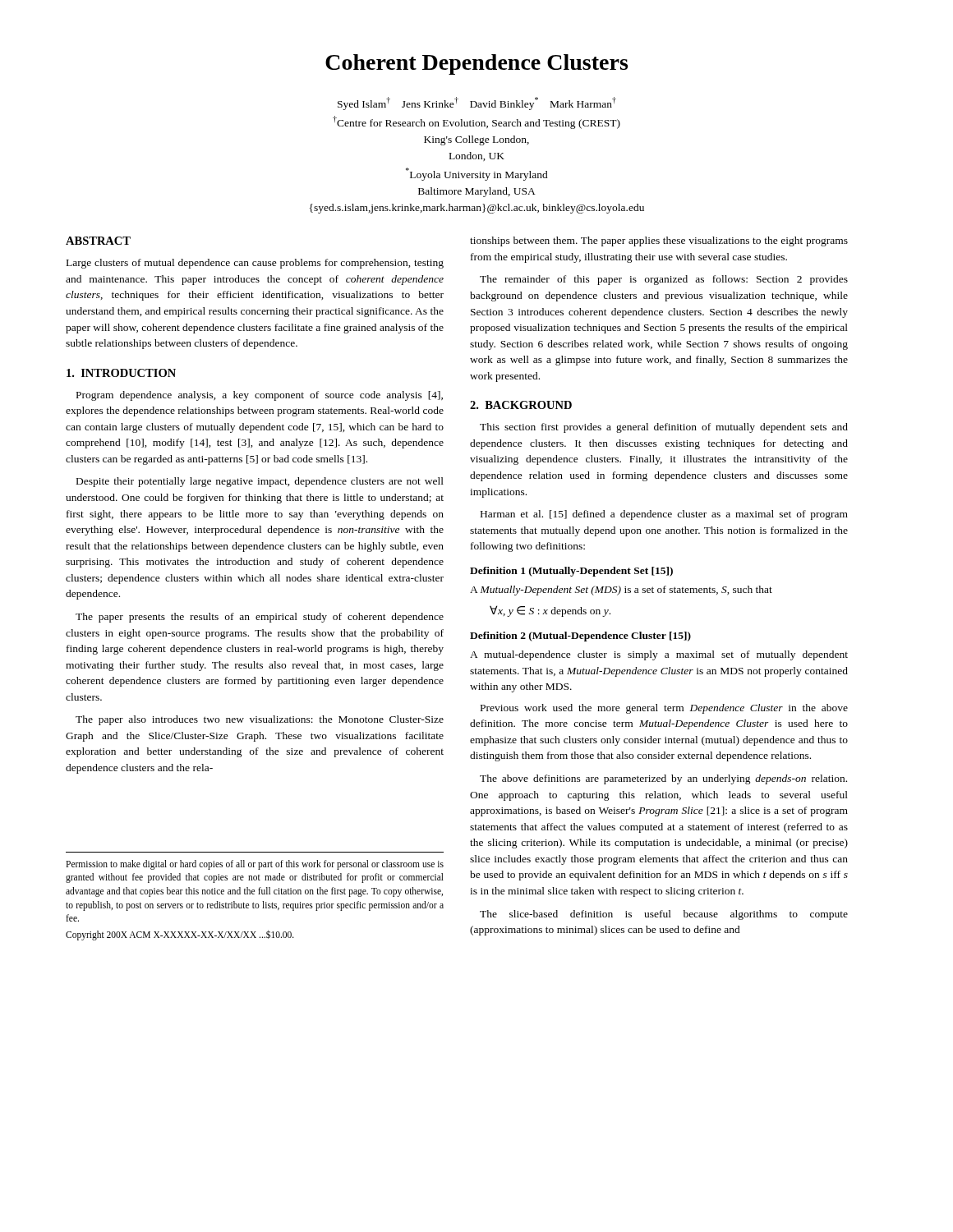Click on the text block that says "A Mutually-Dependent Set (MDS) is"
The image size is (953, 1232).
click(659, 590)
